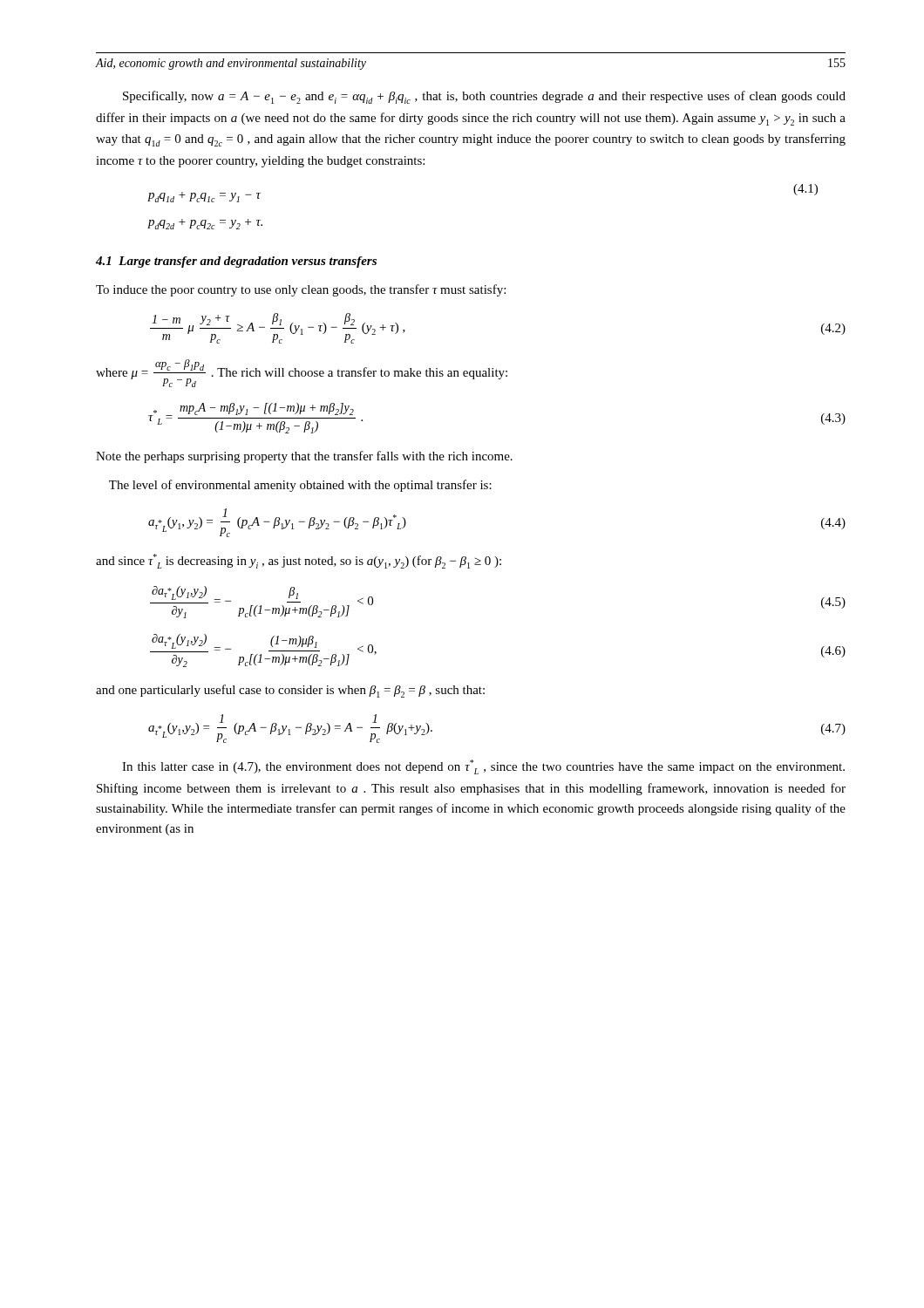Point to the text block starting "pdq1d + pcq1c"
This screenshot has width=924, height=1308.
(196, 193)
